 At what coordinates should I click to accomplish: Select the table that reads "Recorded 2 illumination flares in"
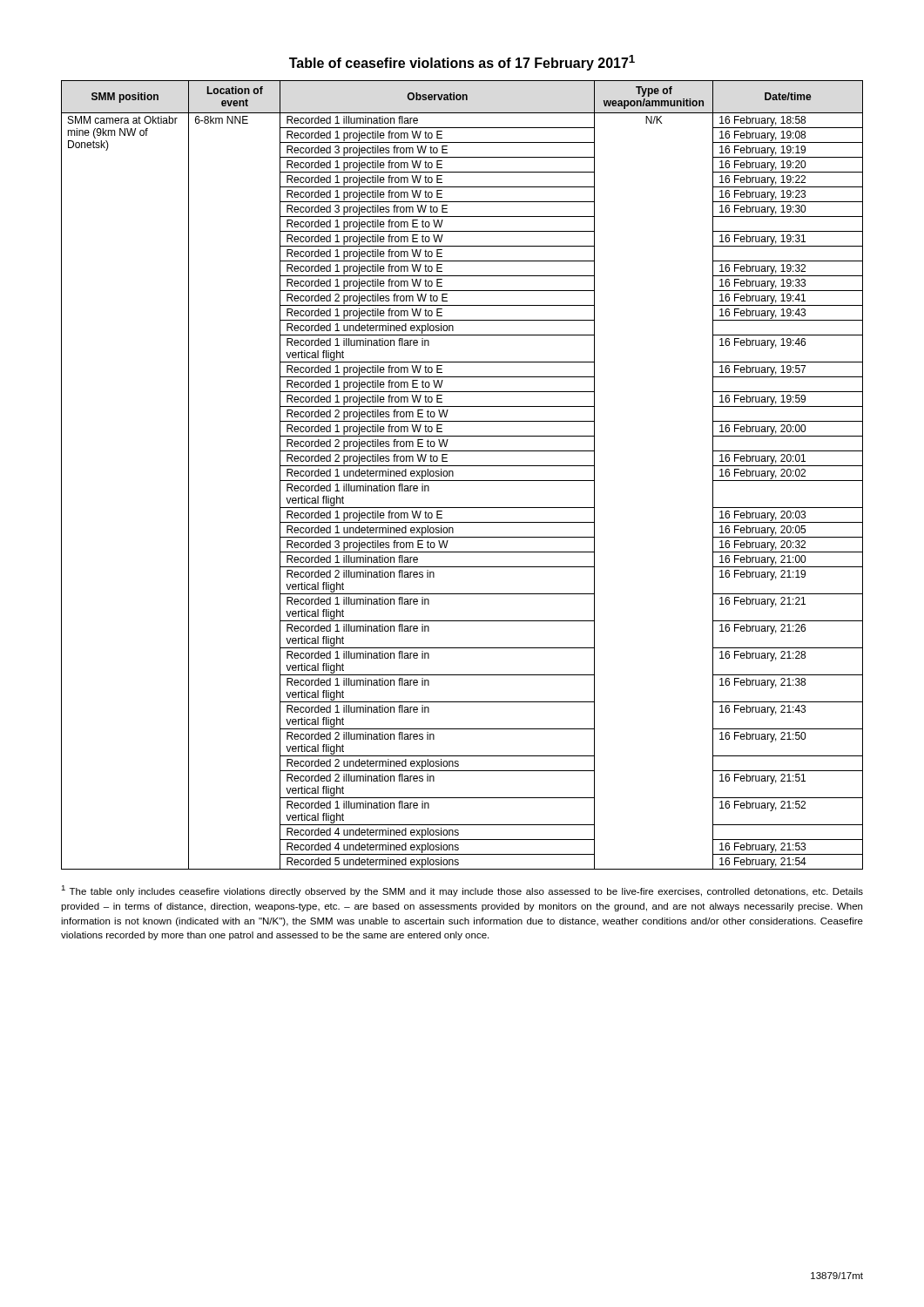point(462,475)
